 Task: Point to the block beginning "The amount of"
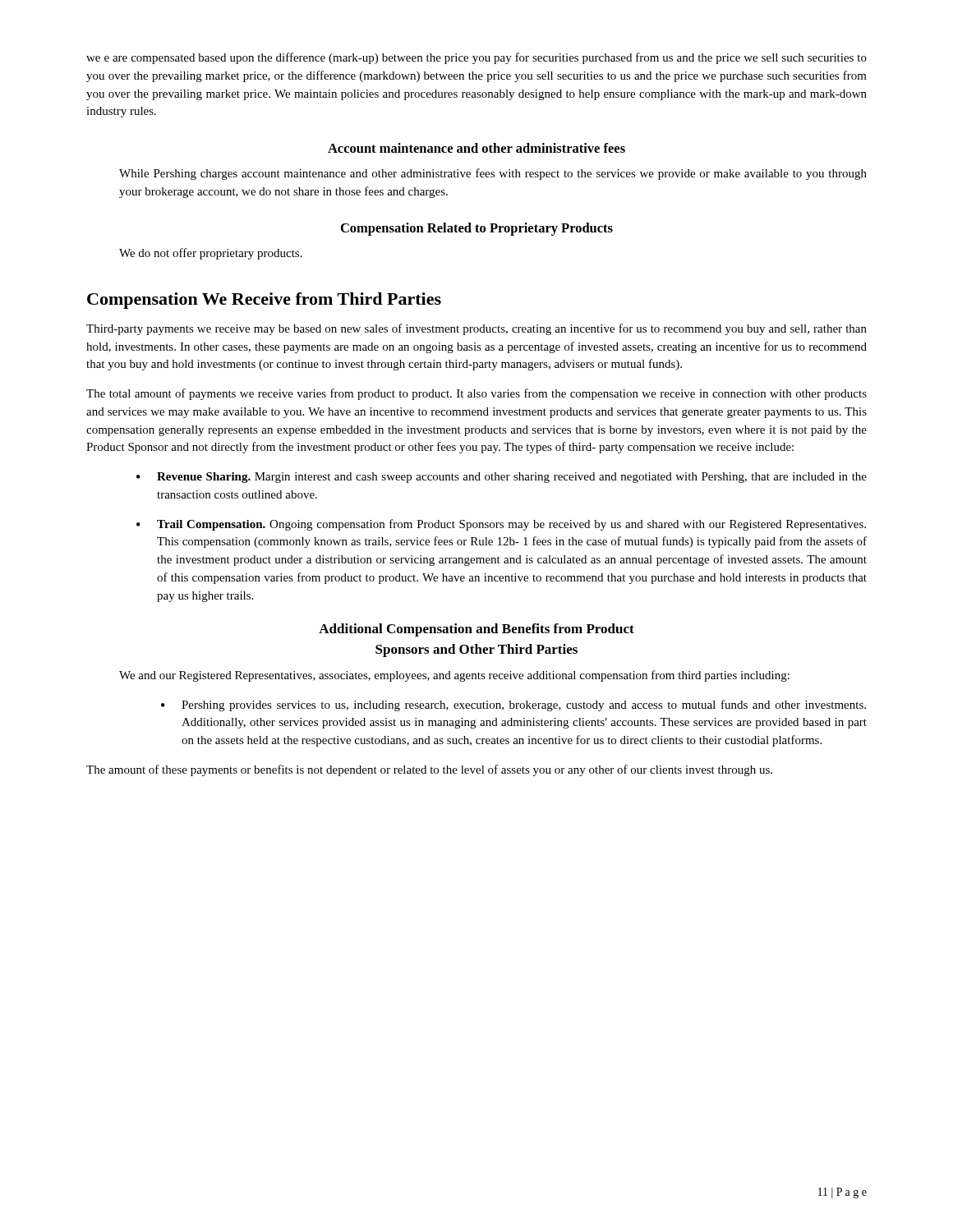(430, 769)
